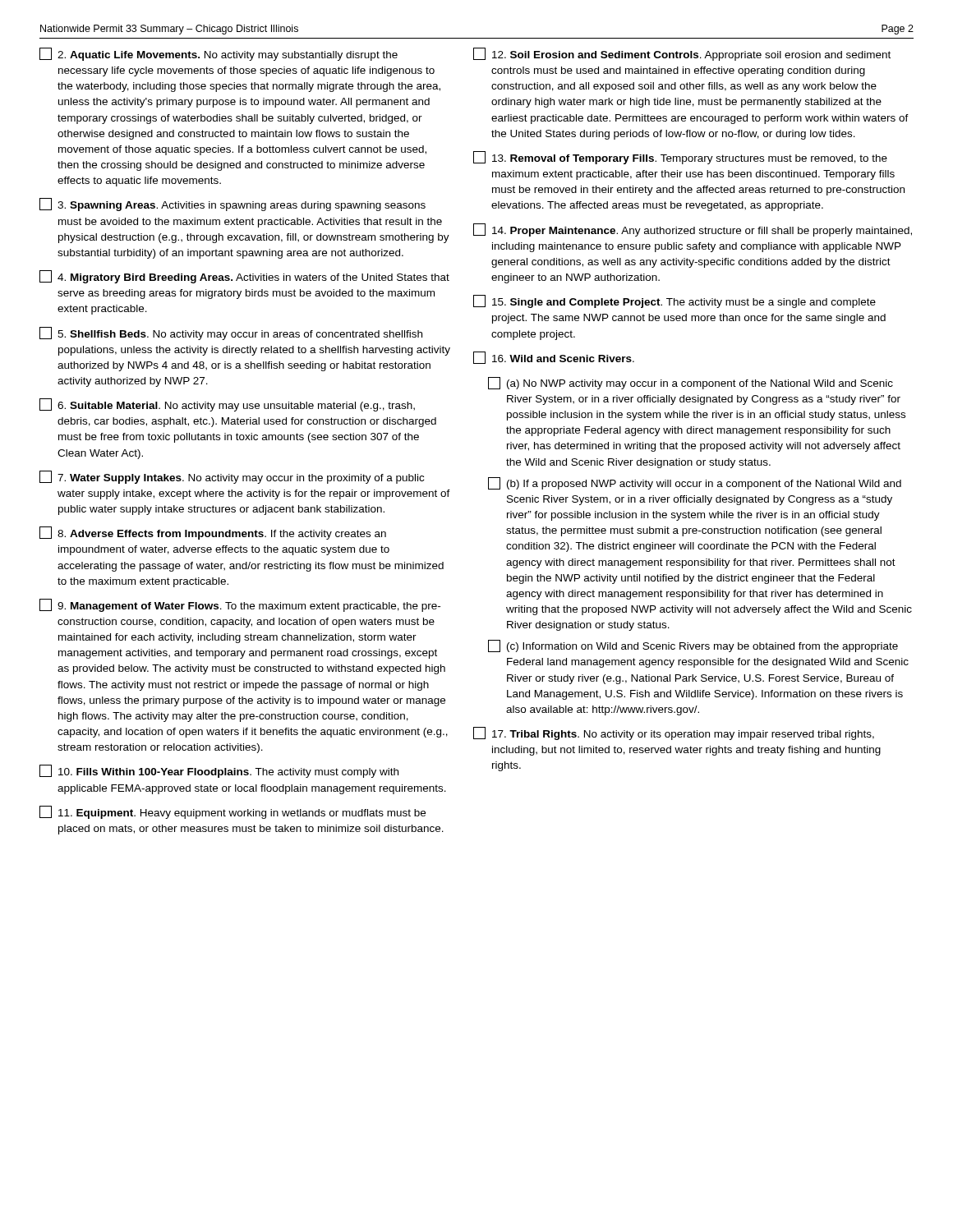Locate the text block starting "13. Removal of Temporary Fills. Temporary structures"
This screenshot has height=1232, width=953.
(x=693, y=182)
